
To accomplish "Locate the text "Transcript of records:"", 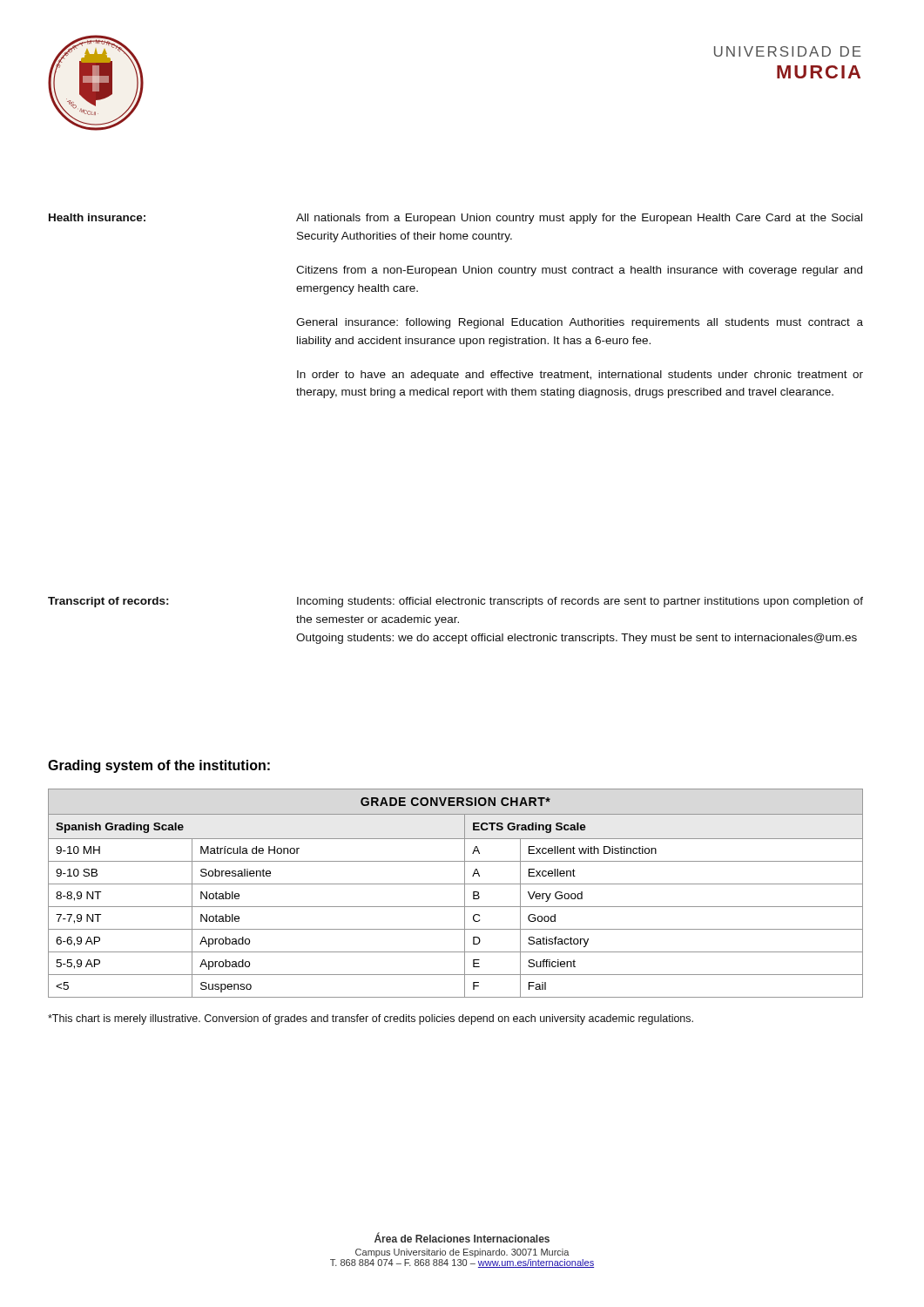I will [109, 601].
